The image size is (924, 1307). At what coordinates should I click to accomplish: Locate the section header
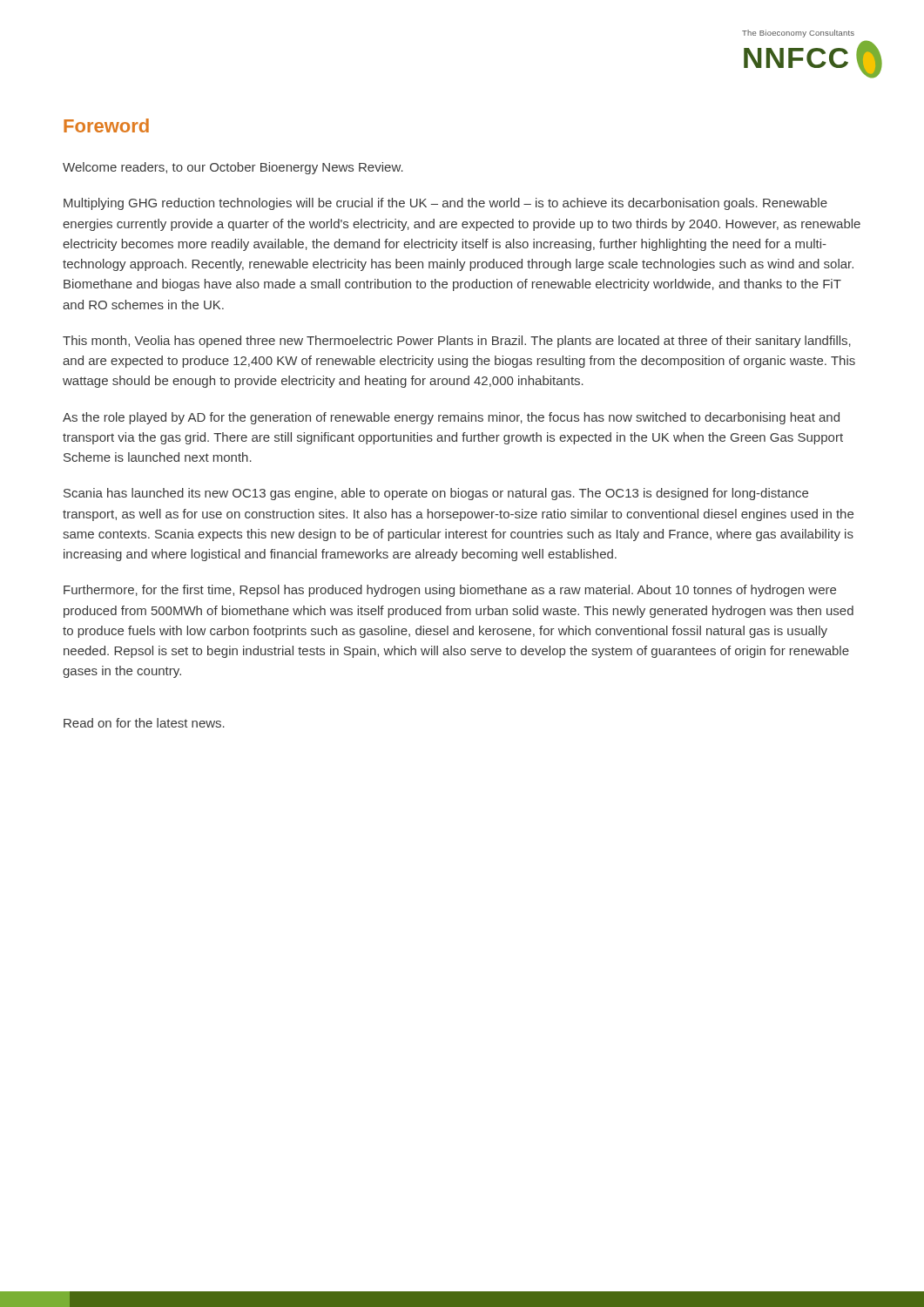click(106, 126)
